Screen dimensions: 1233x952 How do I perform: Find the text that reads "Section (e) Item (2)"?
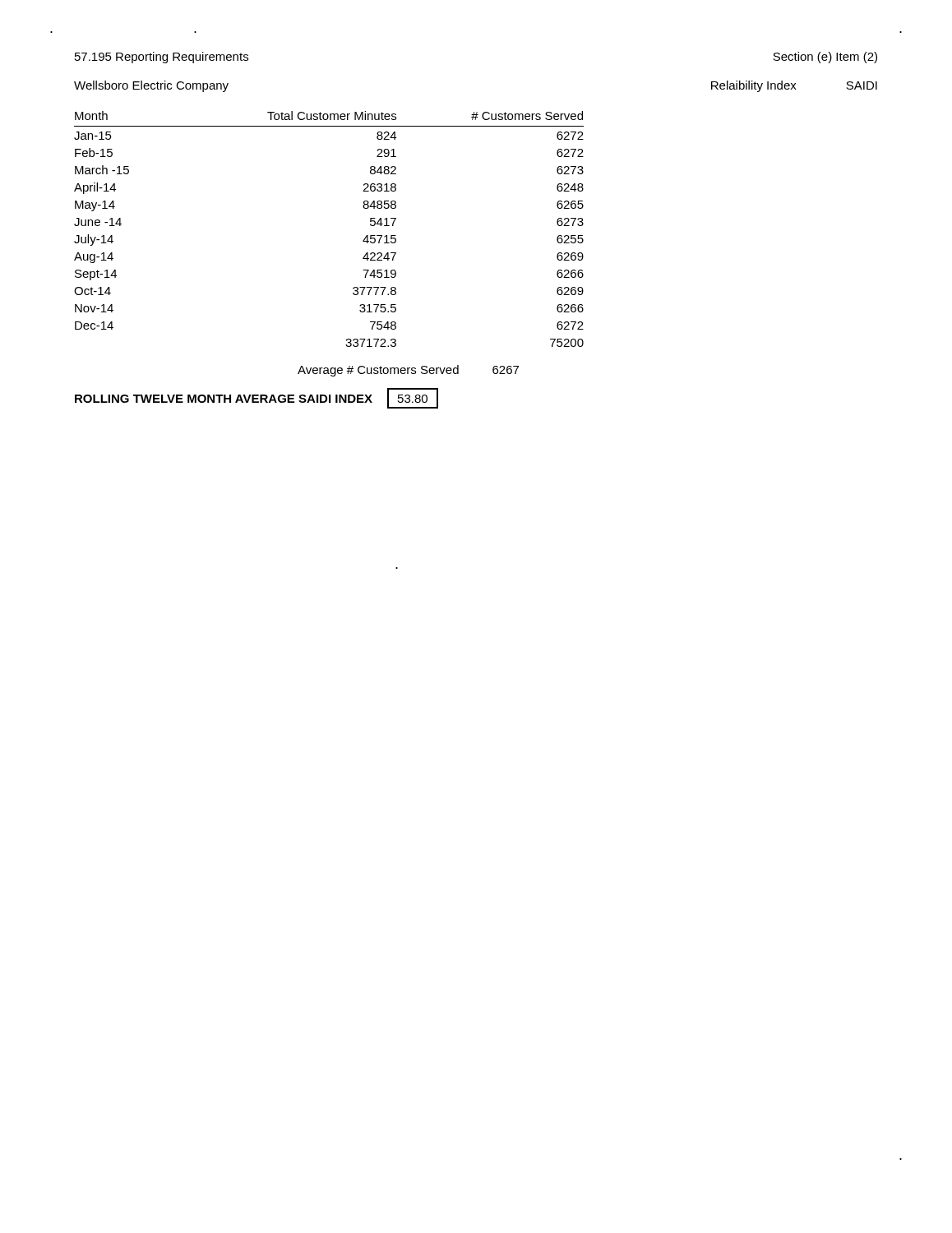click(825, 56)
